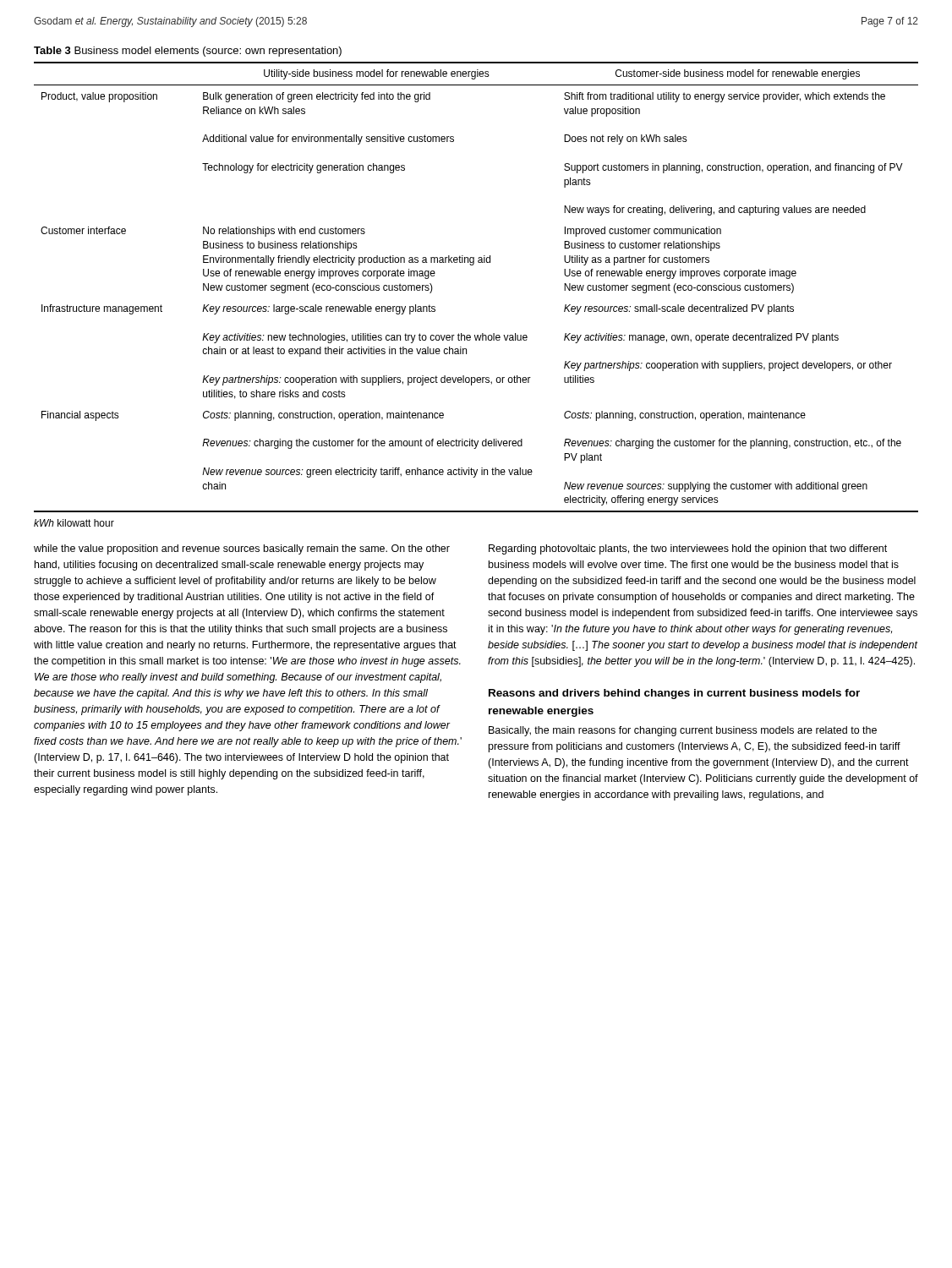Locate the element starting "Table 3 Business"
Screen dimensions: 1268x952
(188, 50)
